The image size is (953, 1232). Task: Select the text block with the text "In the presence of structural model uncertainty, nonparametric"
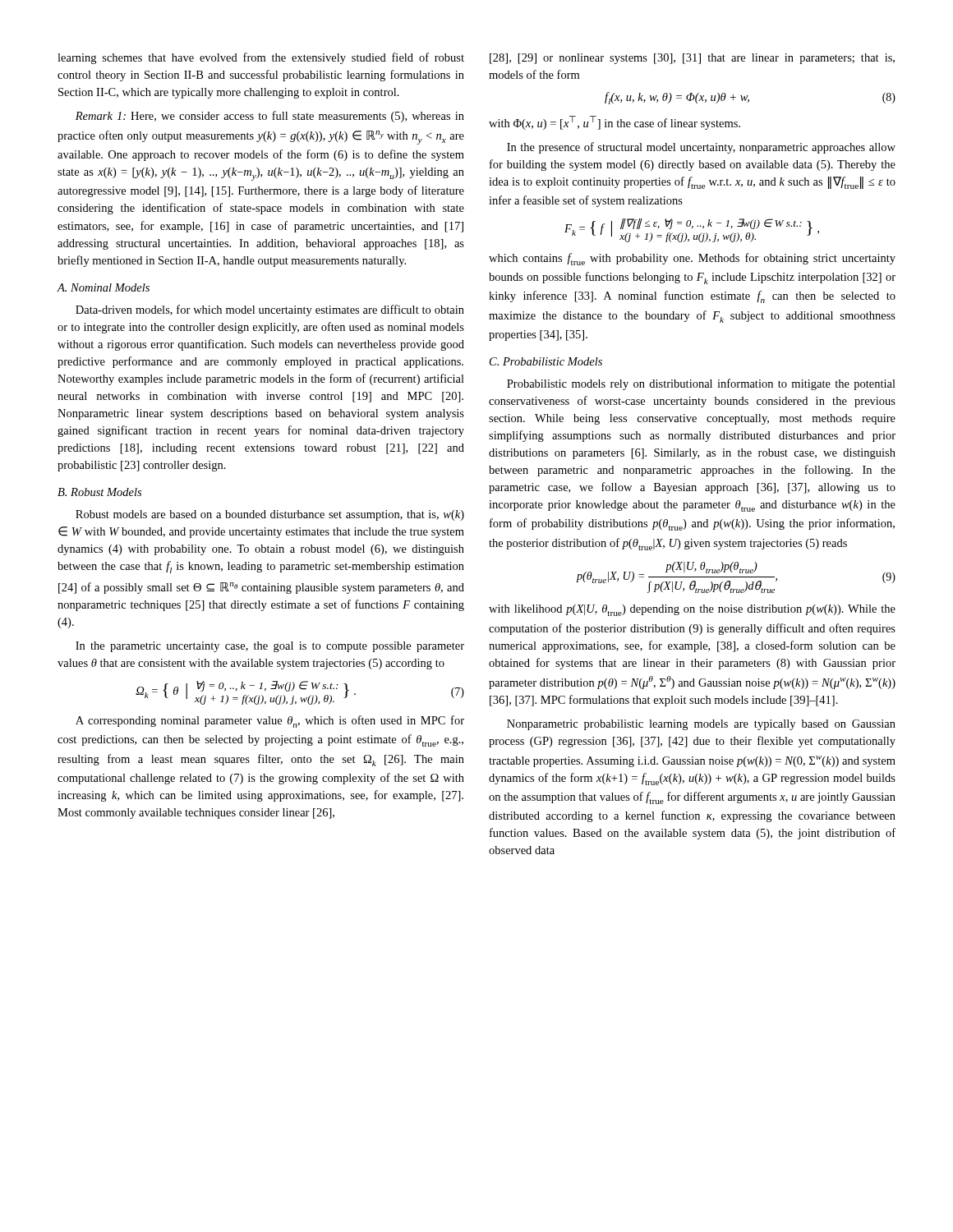(692, 174)
